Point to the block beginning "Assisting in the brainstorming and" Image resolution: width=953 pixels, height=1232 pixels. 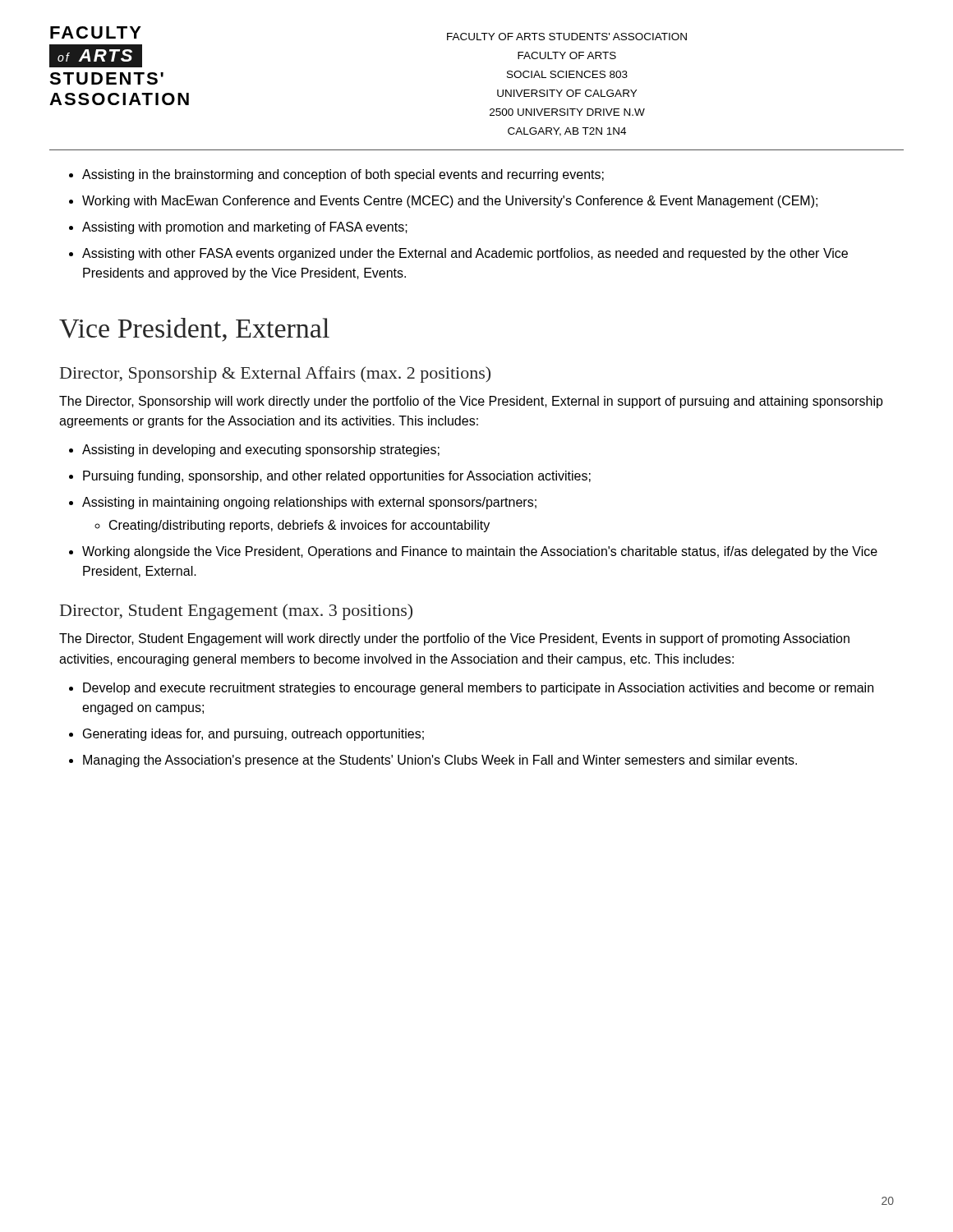click(x=343, y=174)
